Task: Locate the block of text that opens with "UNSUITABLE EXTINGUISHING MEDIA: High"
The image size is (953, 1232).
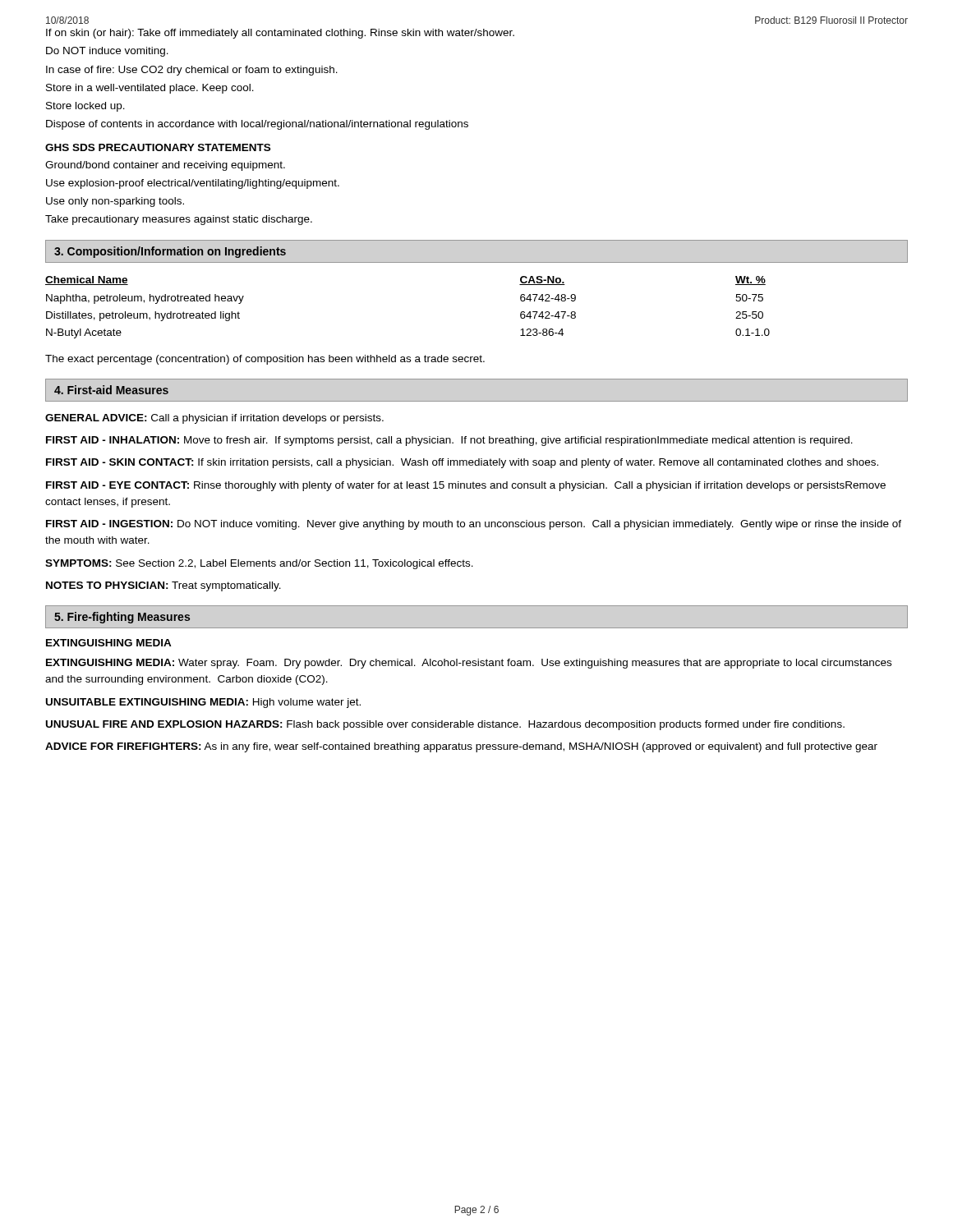Action: (203, 701)
